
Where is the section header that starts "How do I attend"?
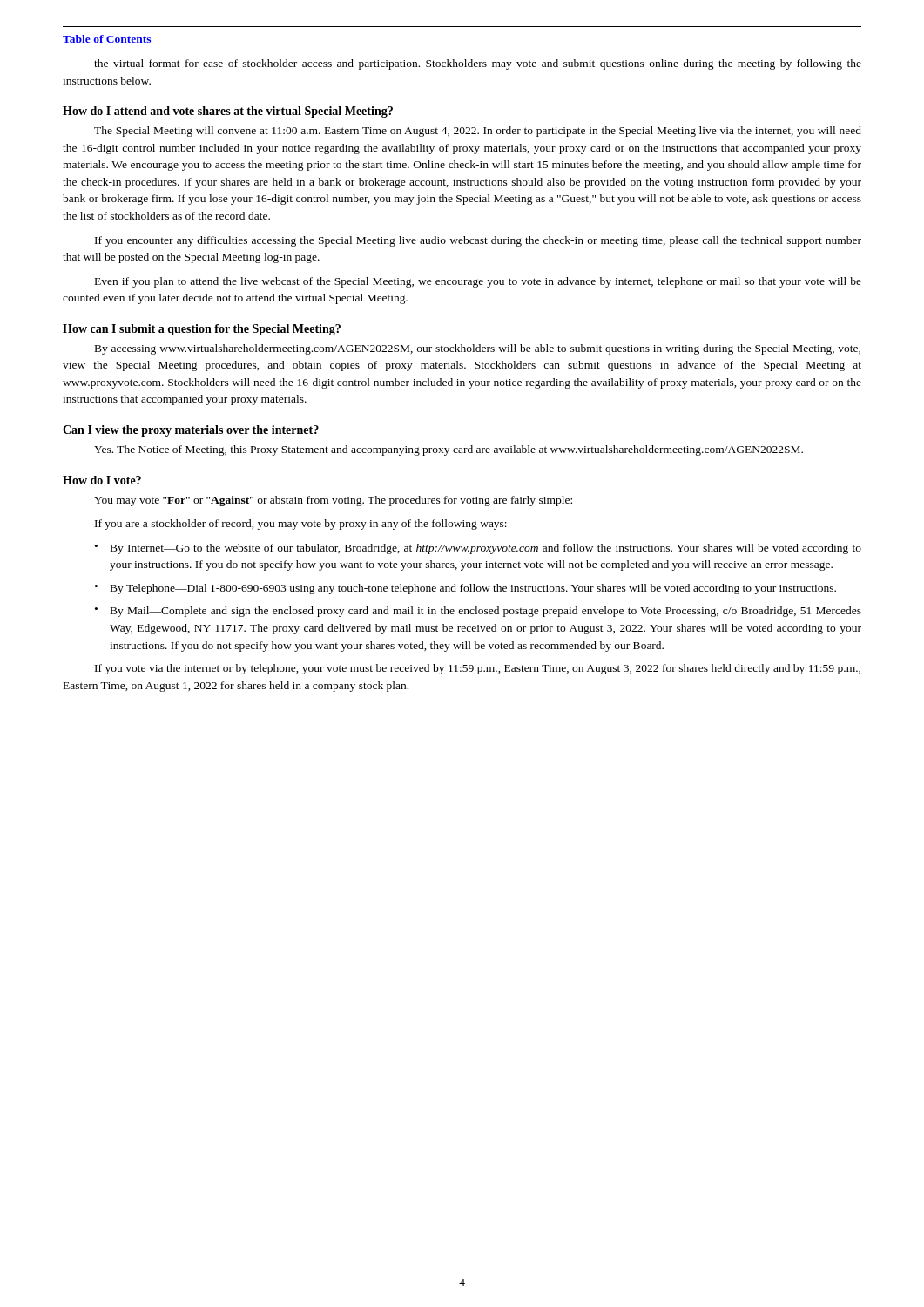[x=228, y=111]
